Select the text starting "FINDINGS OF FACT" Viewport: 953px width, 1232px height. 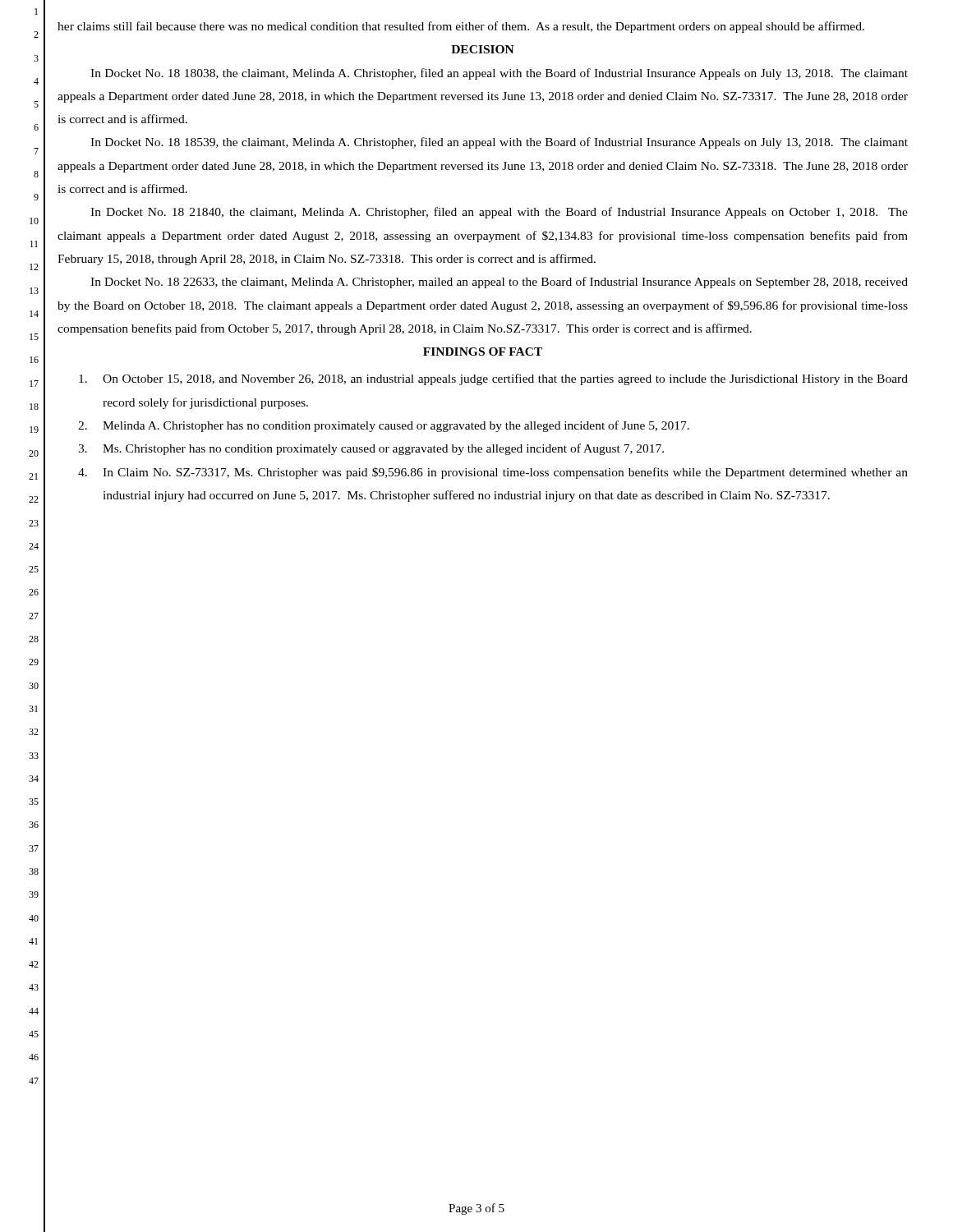[483, 351]
